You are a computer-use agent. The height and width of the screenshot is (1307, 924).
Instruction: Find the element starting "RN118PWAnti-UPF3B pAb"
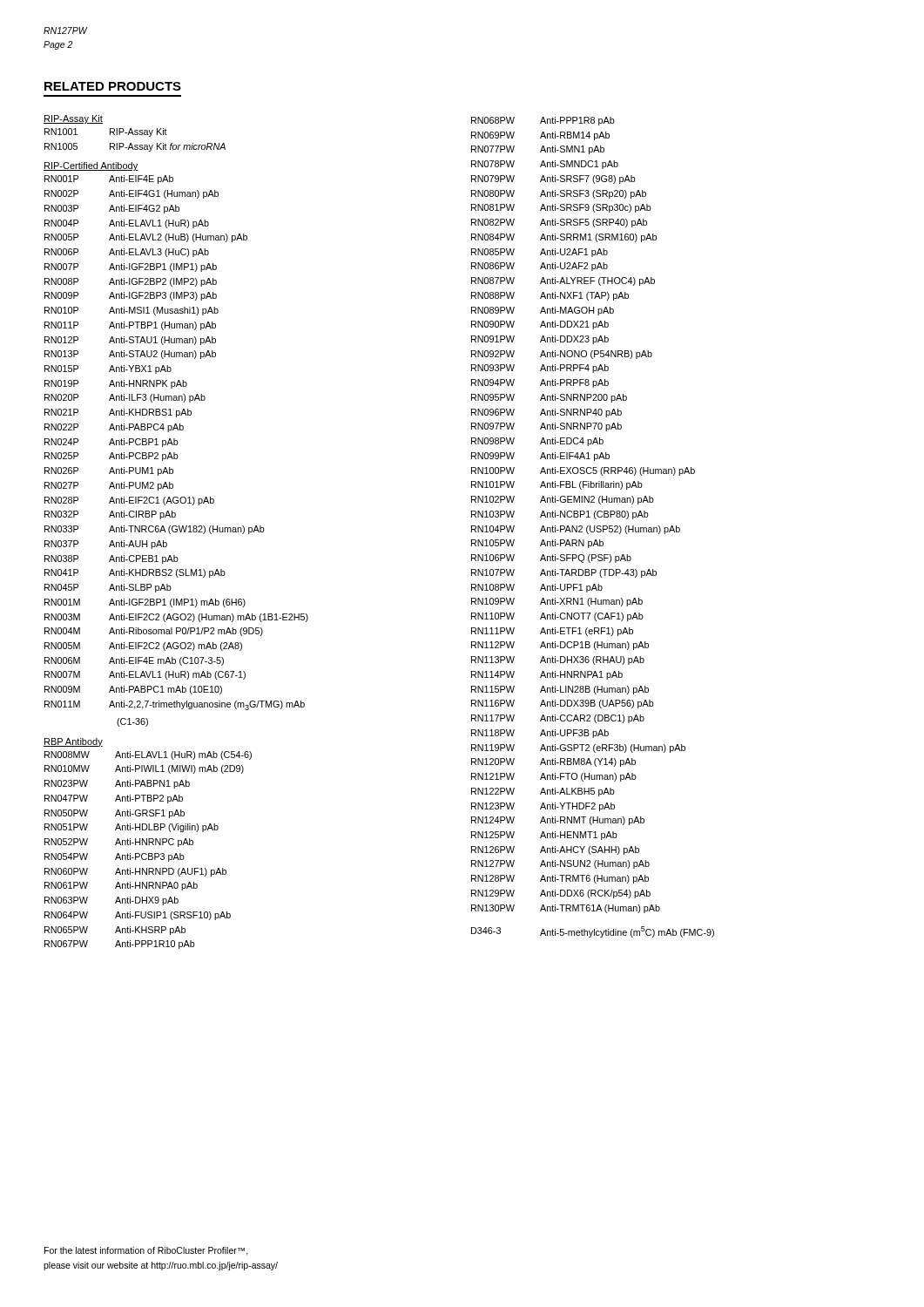point(684,733)
